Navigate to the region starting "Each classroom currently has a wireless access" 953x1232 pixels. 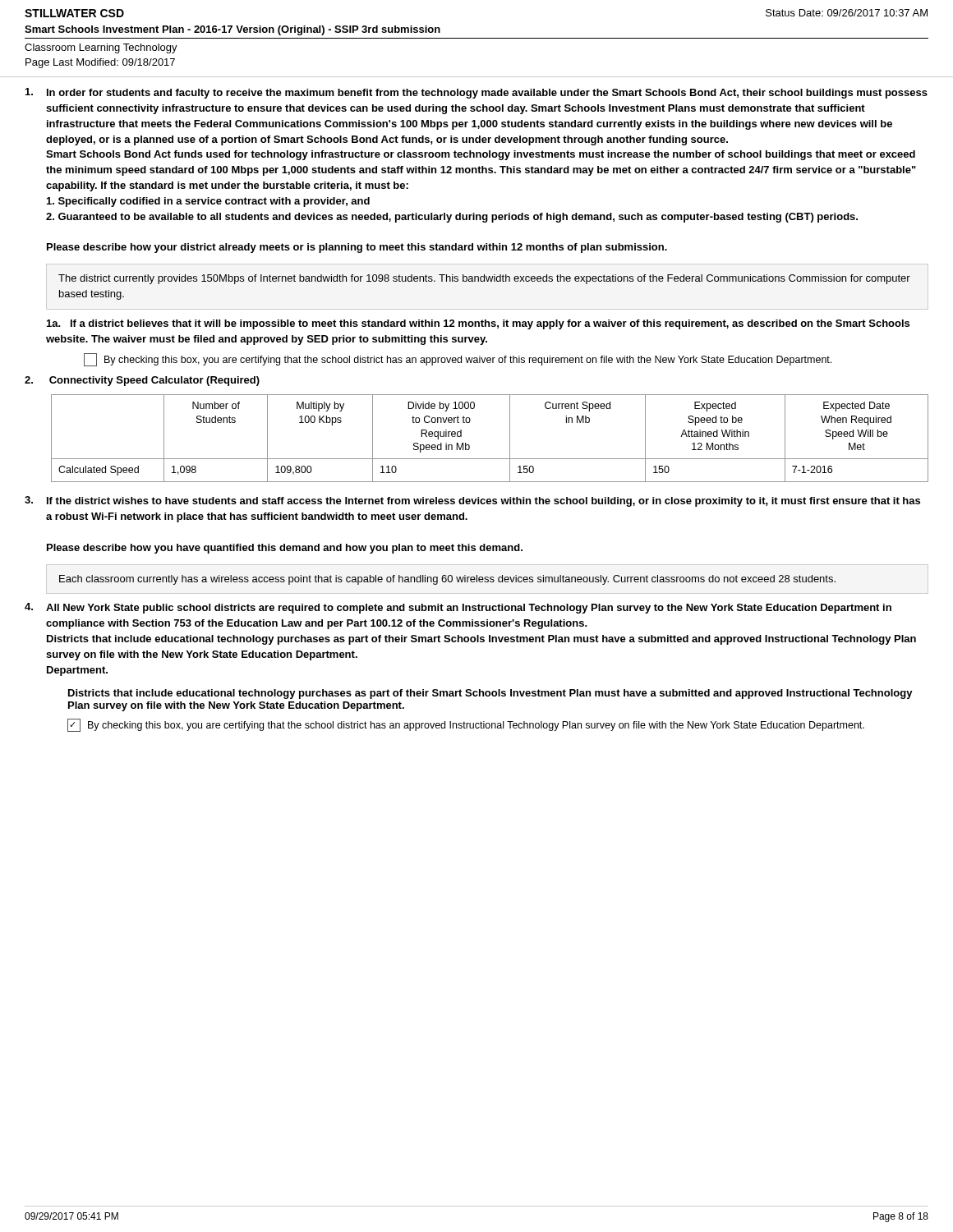447,578
